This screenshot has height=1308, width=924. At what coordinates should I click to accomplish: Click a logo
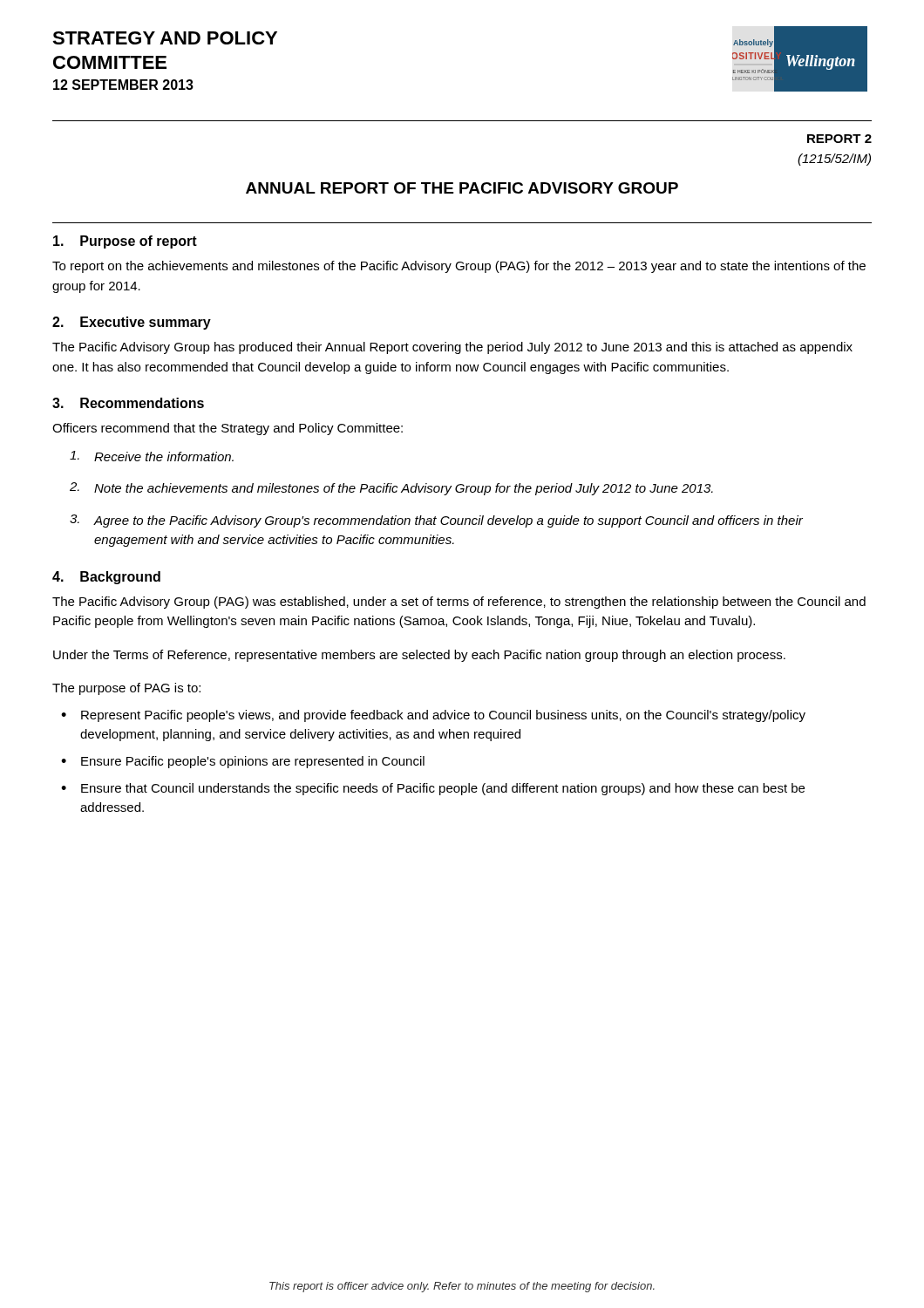[x=802, y=59]
